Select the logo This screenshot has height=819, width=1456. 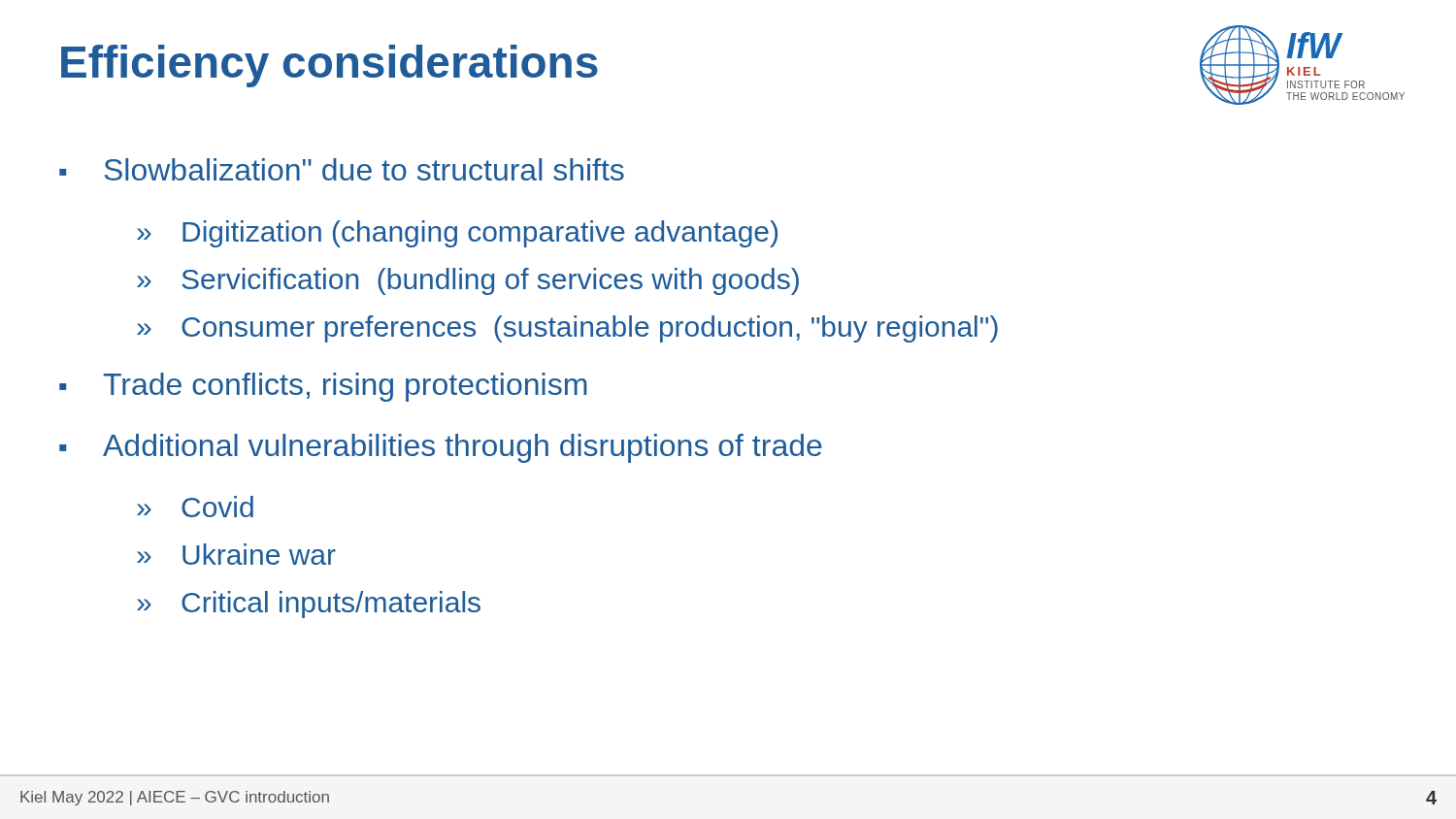[x=1301, y=65]
